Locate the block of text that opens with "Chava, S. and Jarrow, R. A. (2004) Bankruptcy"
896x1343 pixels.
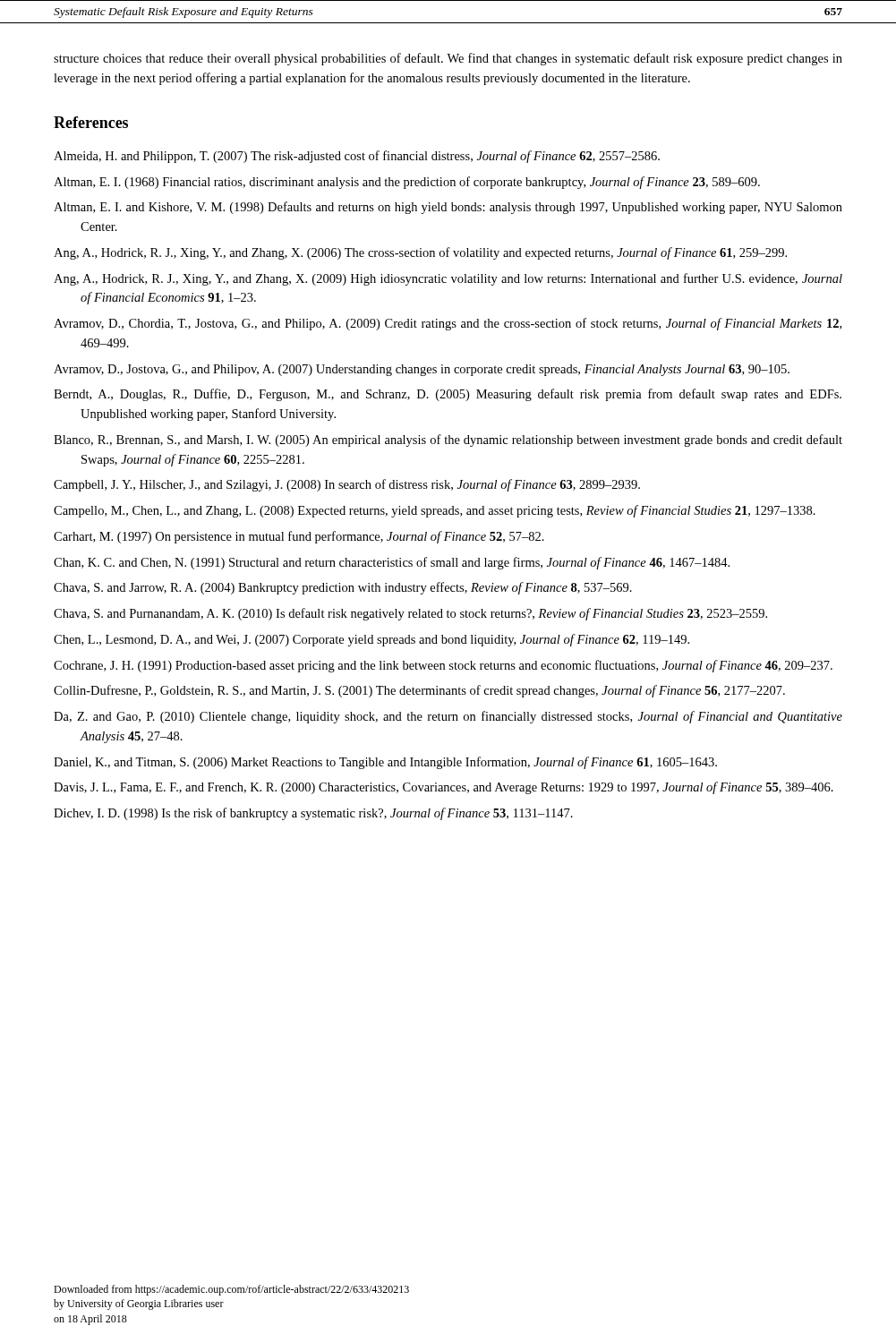point(343,588)
